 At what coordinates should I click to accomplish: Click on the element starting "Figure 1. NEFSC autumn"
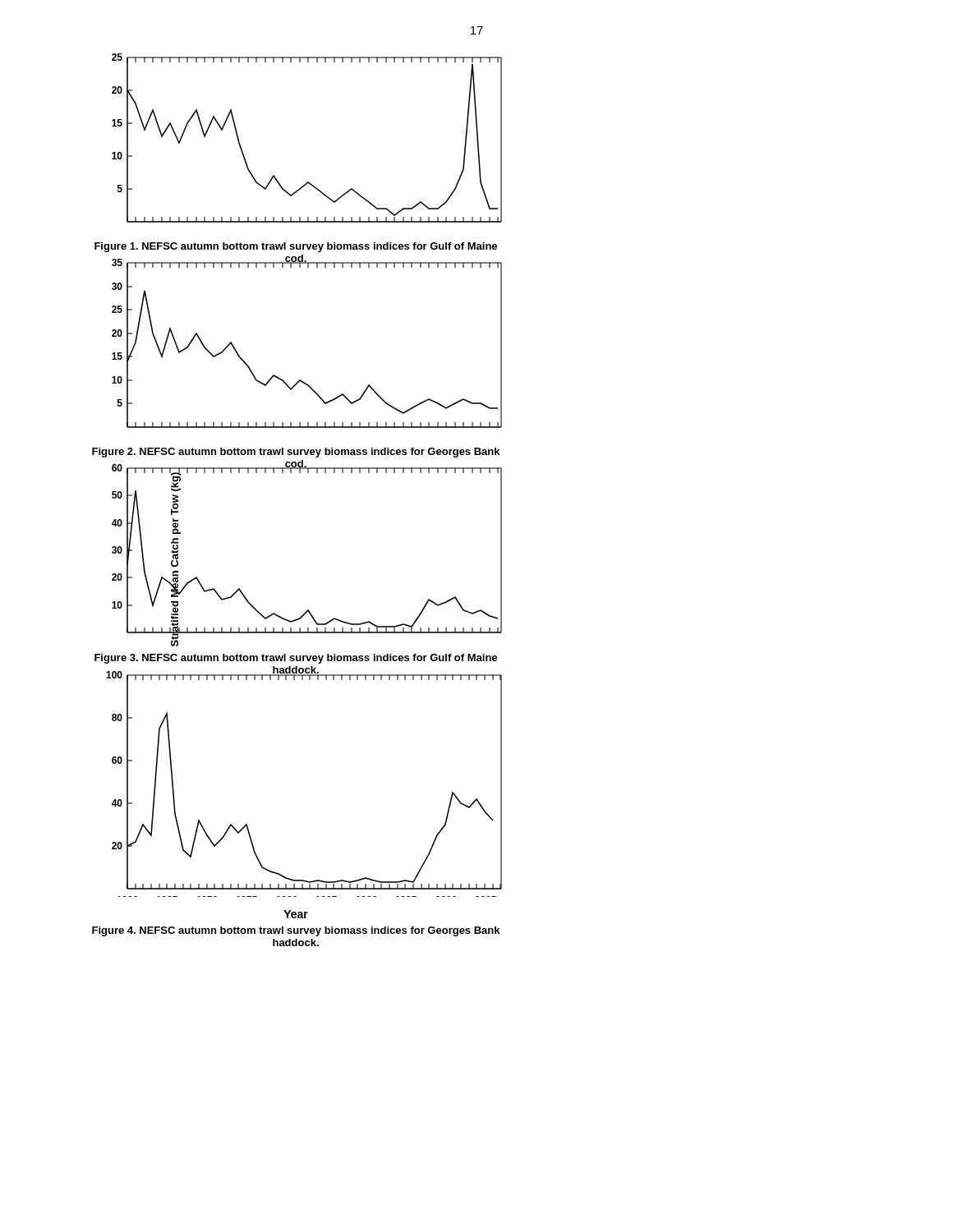pyautogui.click(x=296, y=252)
